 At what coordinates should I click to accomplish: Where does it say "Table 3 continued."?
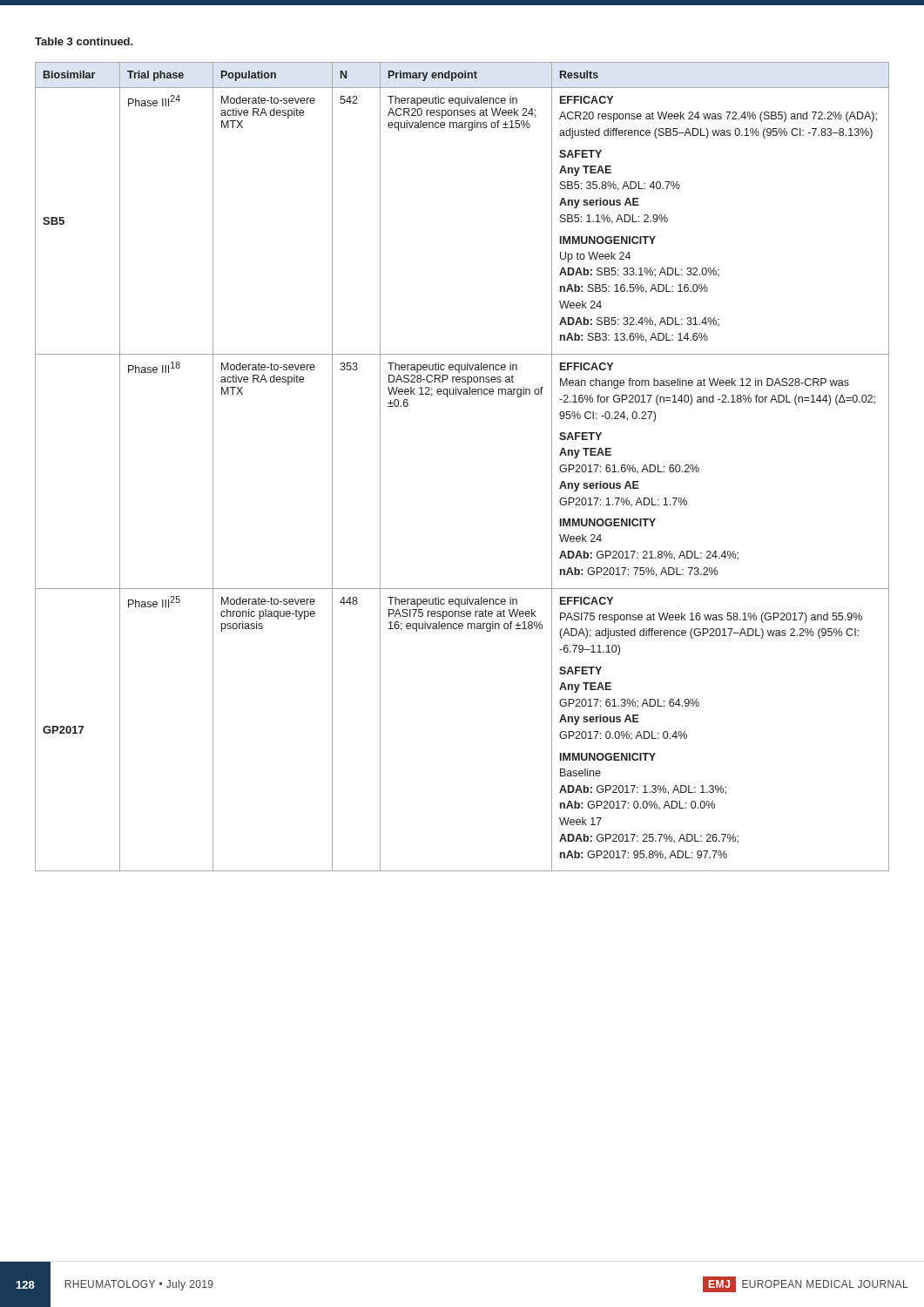coord(84,41)
